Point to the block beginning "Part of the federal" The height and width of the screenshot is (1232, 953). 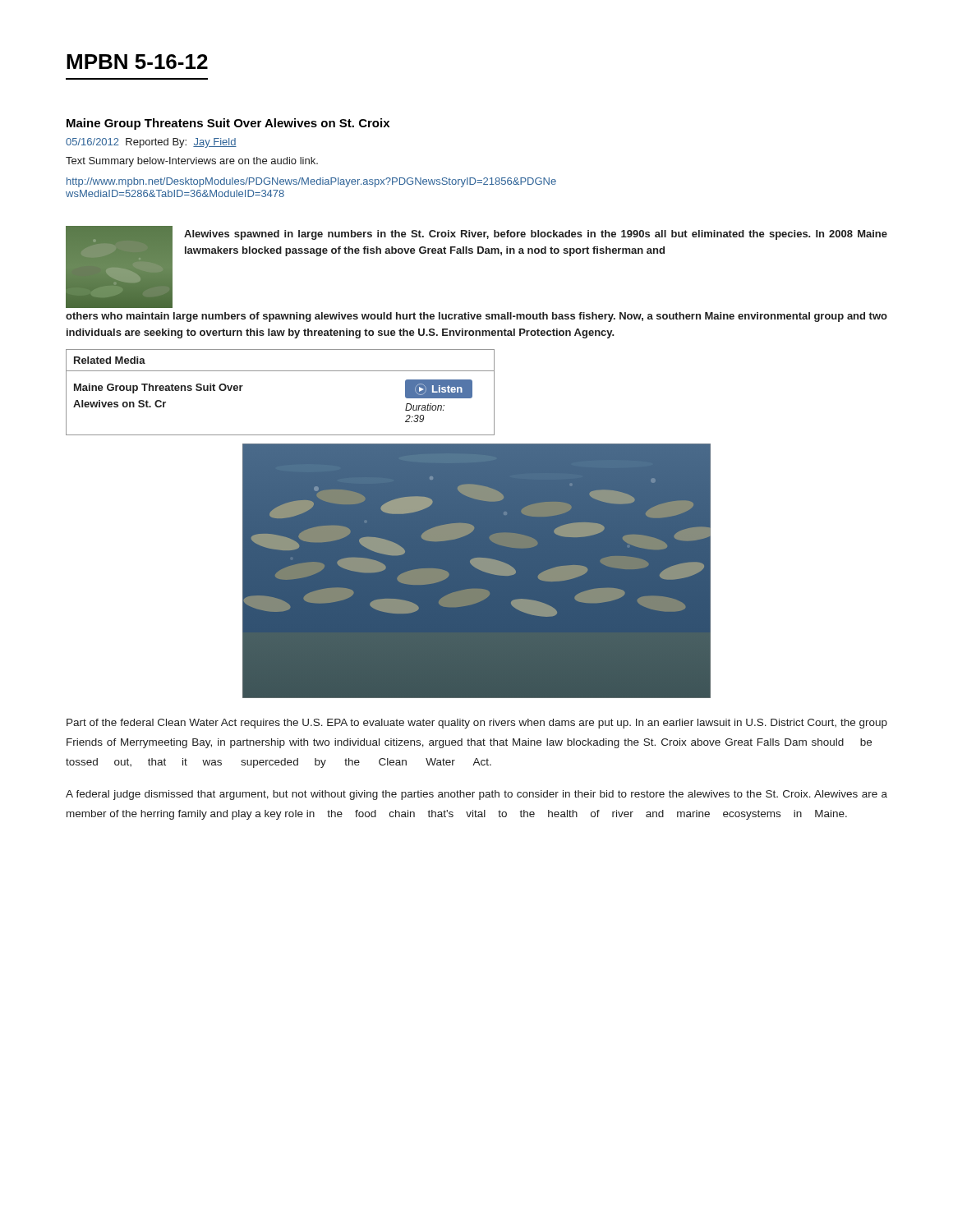coord(476,742)
